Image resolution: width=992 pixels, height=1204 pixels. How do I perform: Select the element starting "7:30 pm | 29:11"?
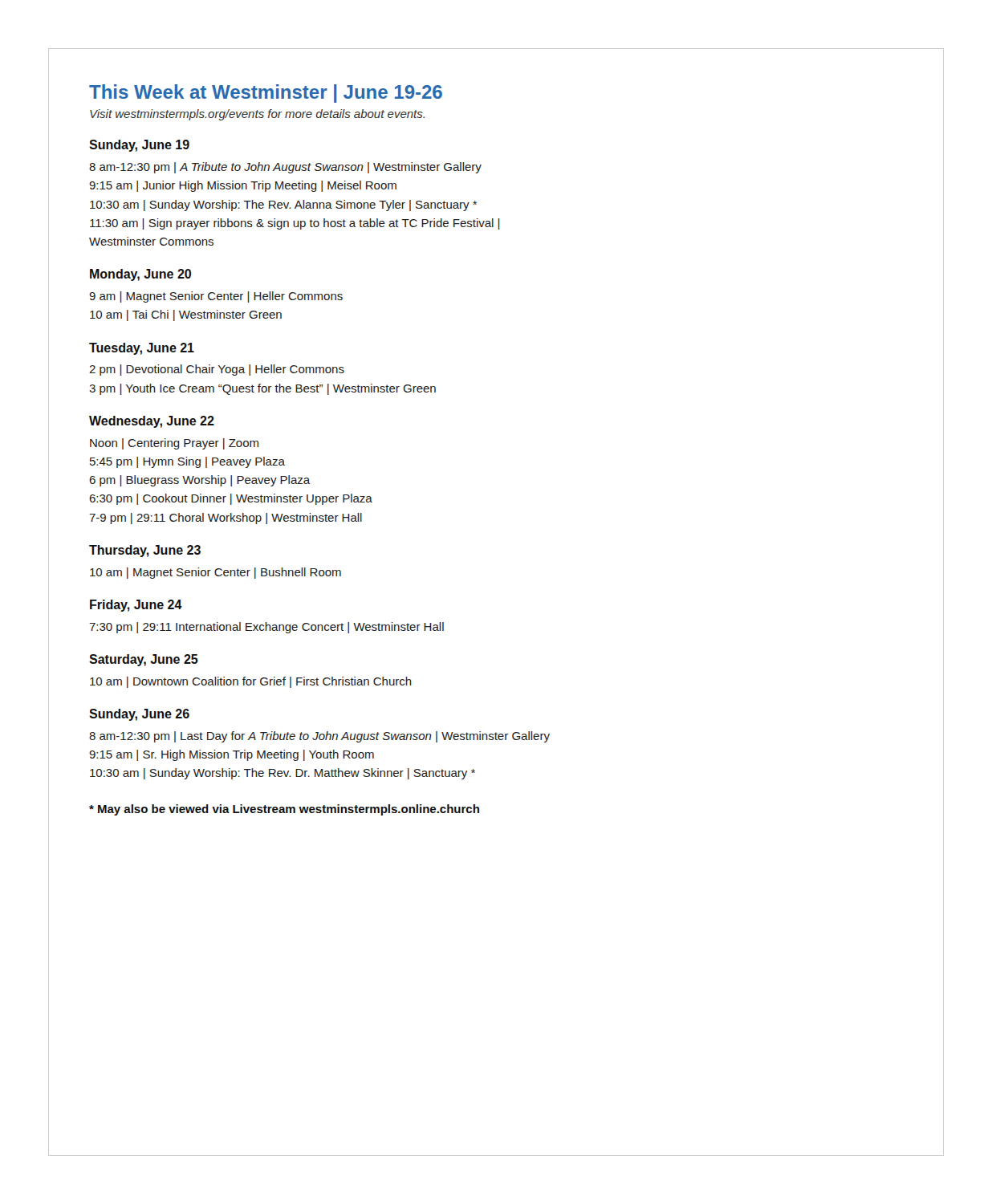pos(267,626)
